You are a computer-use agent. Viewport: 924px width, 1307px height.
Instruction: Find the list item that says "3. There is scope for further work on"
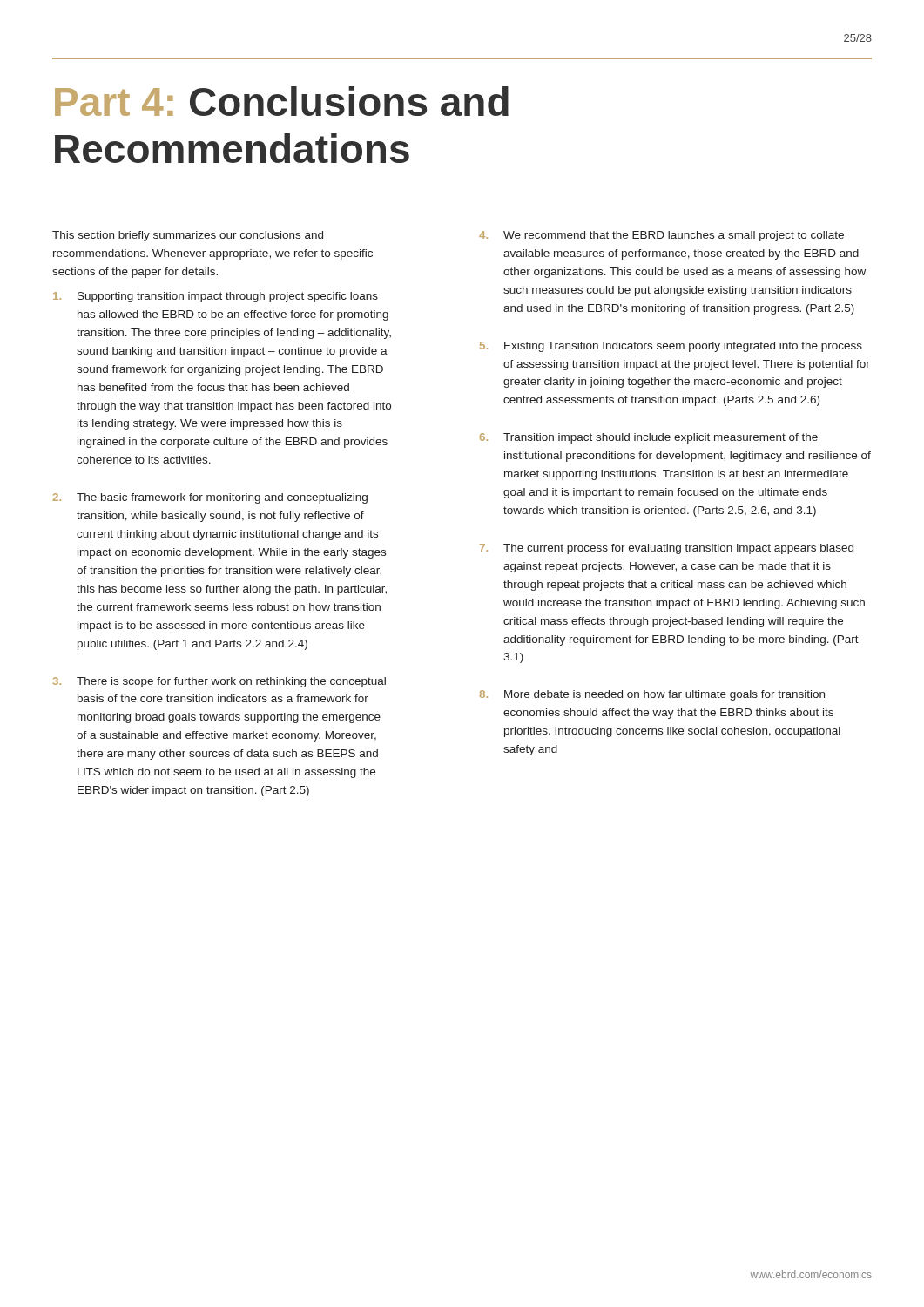coord(222,736)
